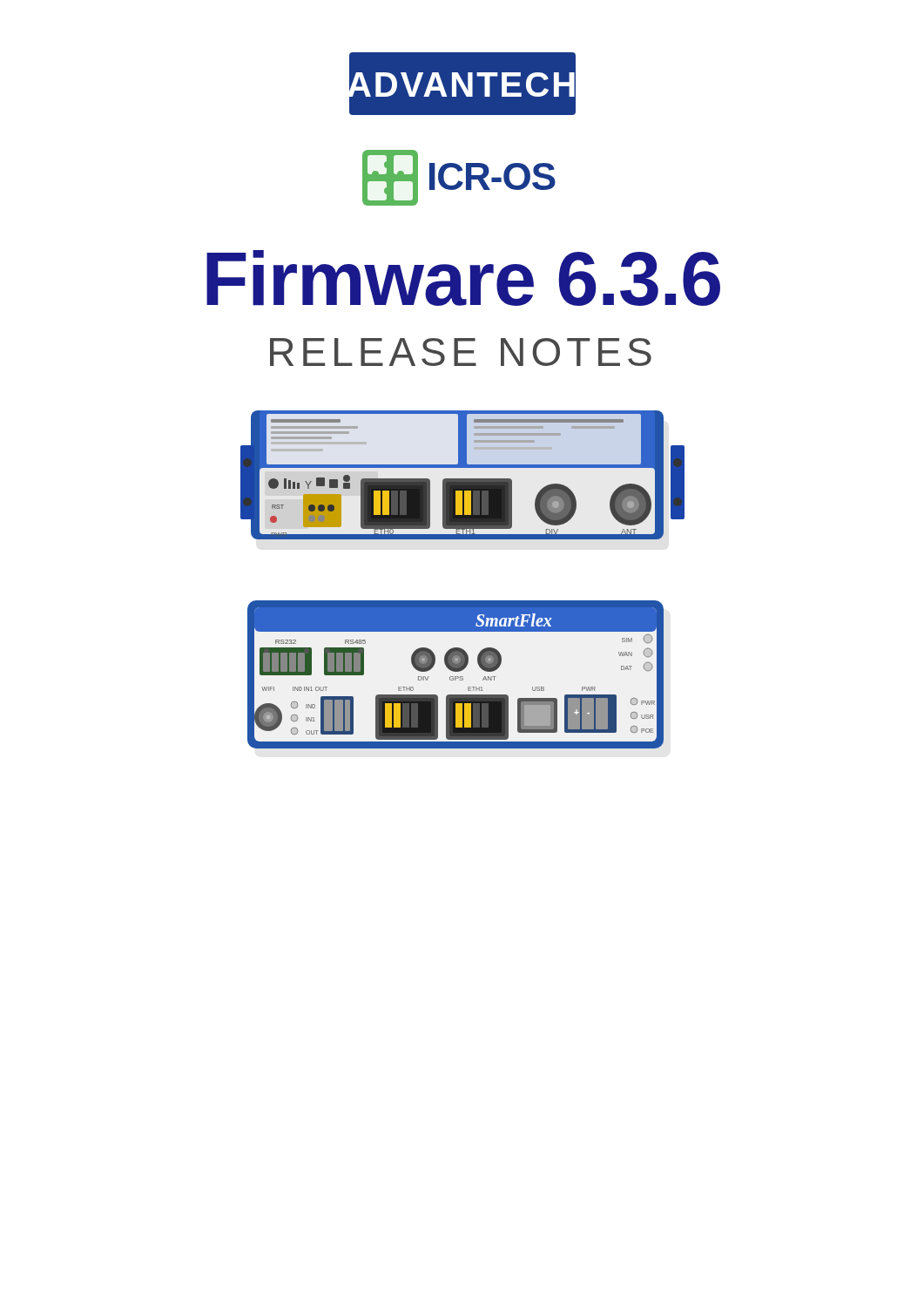This screenshot has height=1307, width=924.
Task: Find the title
Action: coord(462,279)
